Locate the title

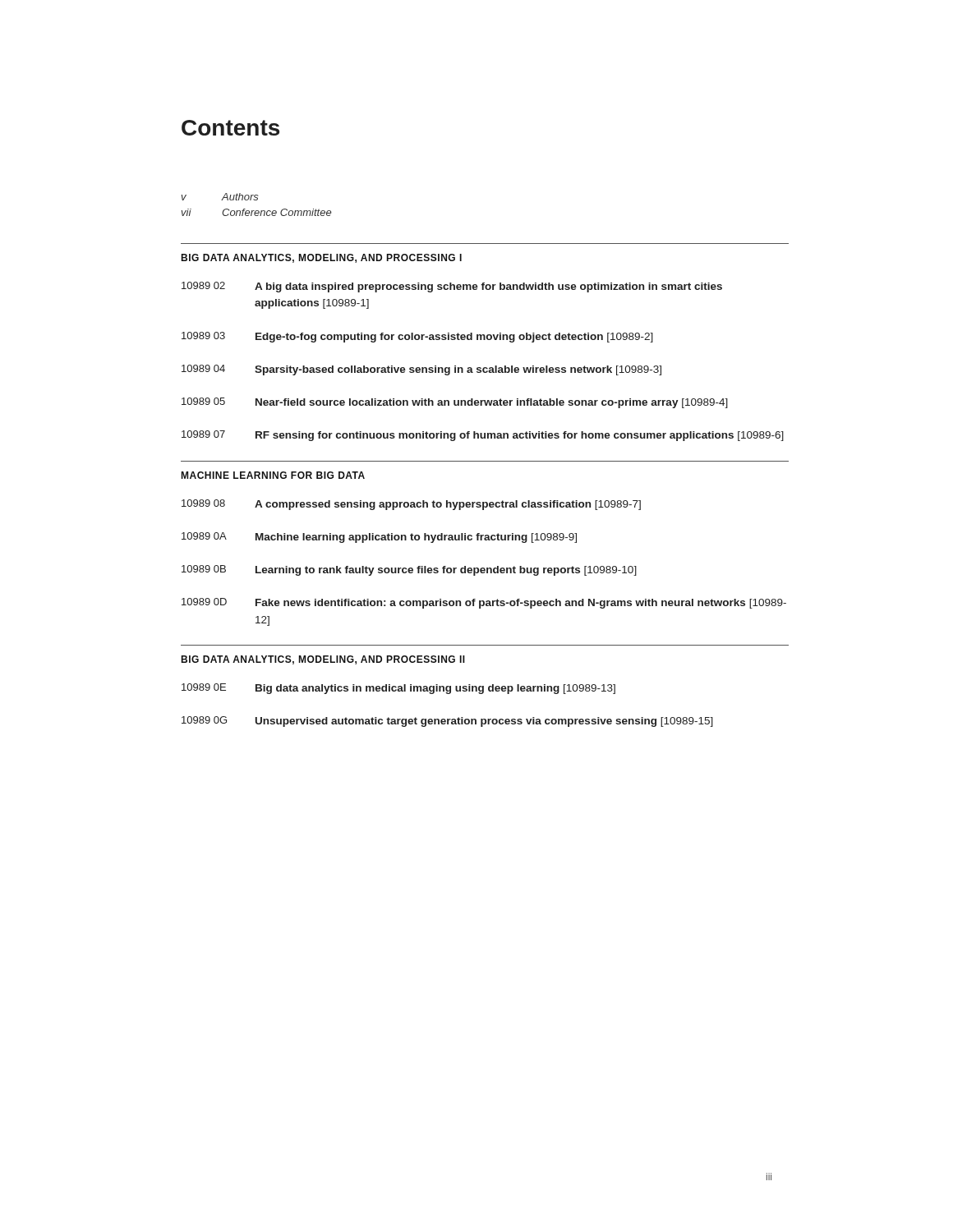(x=231, y=128)
